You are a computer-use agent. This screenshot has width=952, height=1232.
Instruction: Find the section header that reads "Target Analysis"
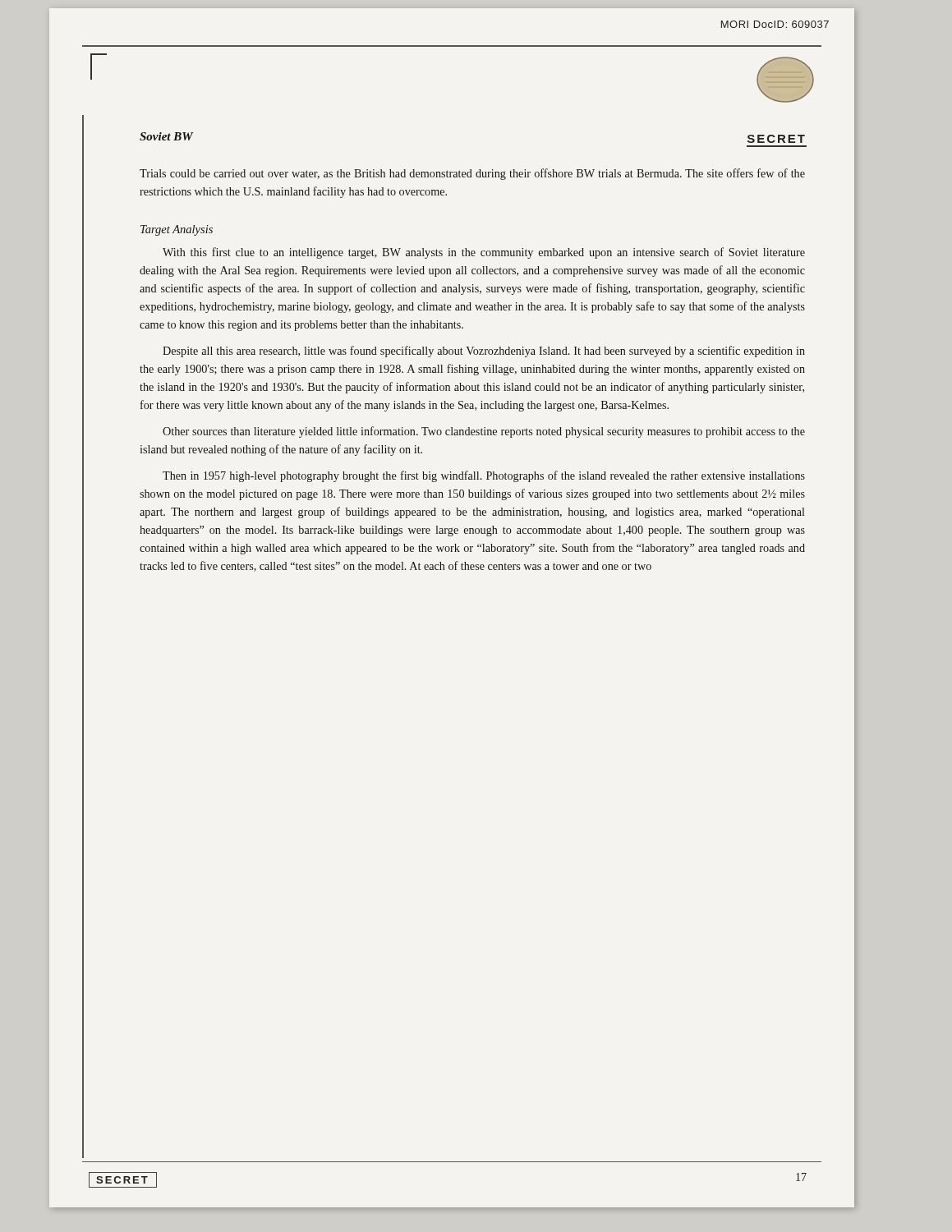(176, 229)
